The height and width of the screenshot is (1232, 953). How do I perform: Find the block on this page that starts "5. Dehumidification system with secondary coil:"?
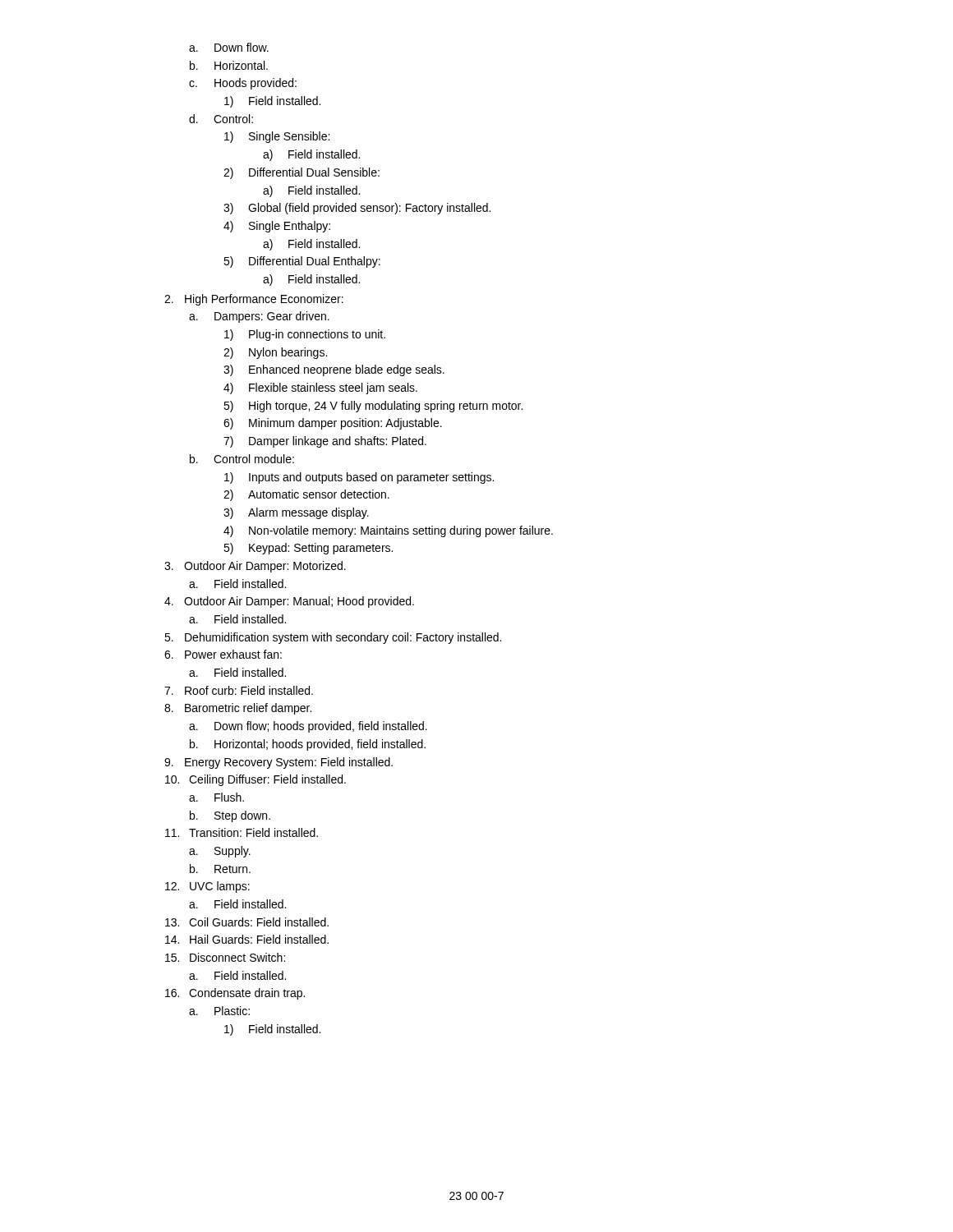click(x=333, y=638)
